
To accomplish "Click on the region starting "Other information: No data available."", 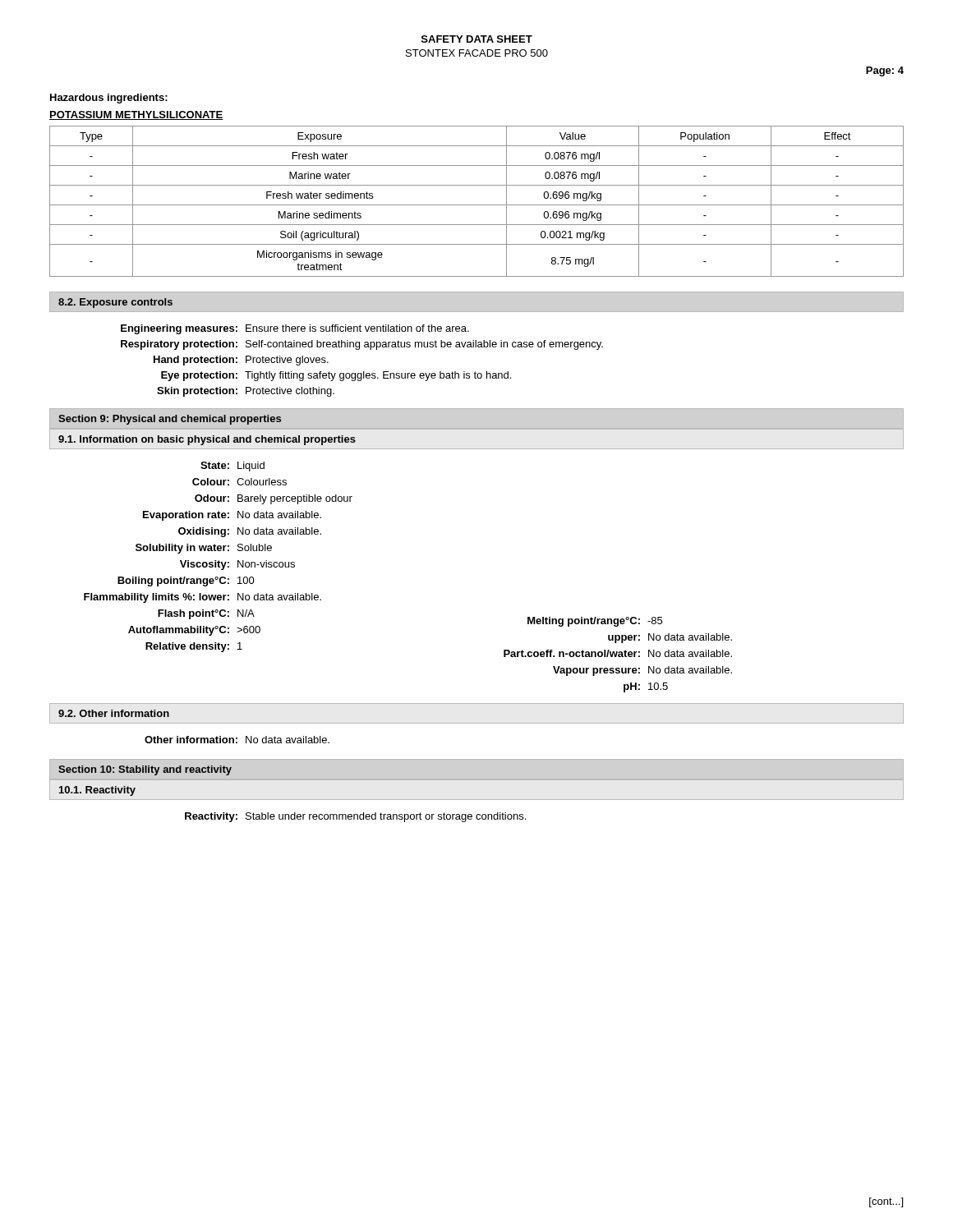I will point(190,740).
